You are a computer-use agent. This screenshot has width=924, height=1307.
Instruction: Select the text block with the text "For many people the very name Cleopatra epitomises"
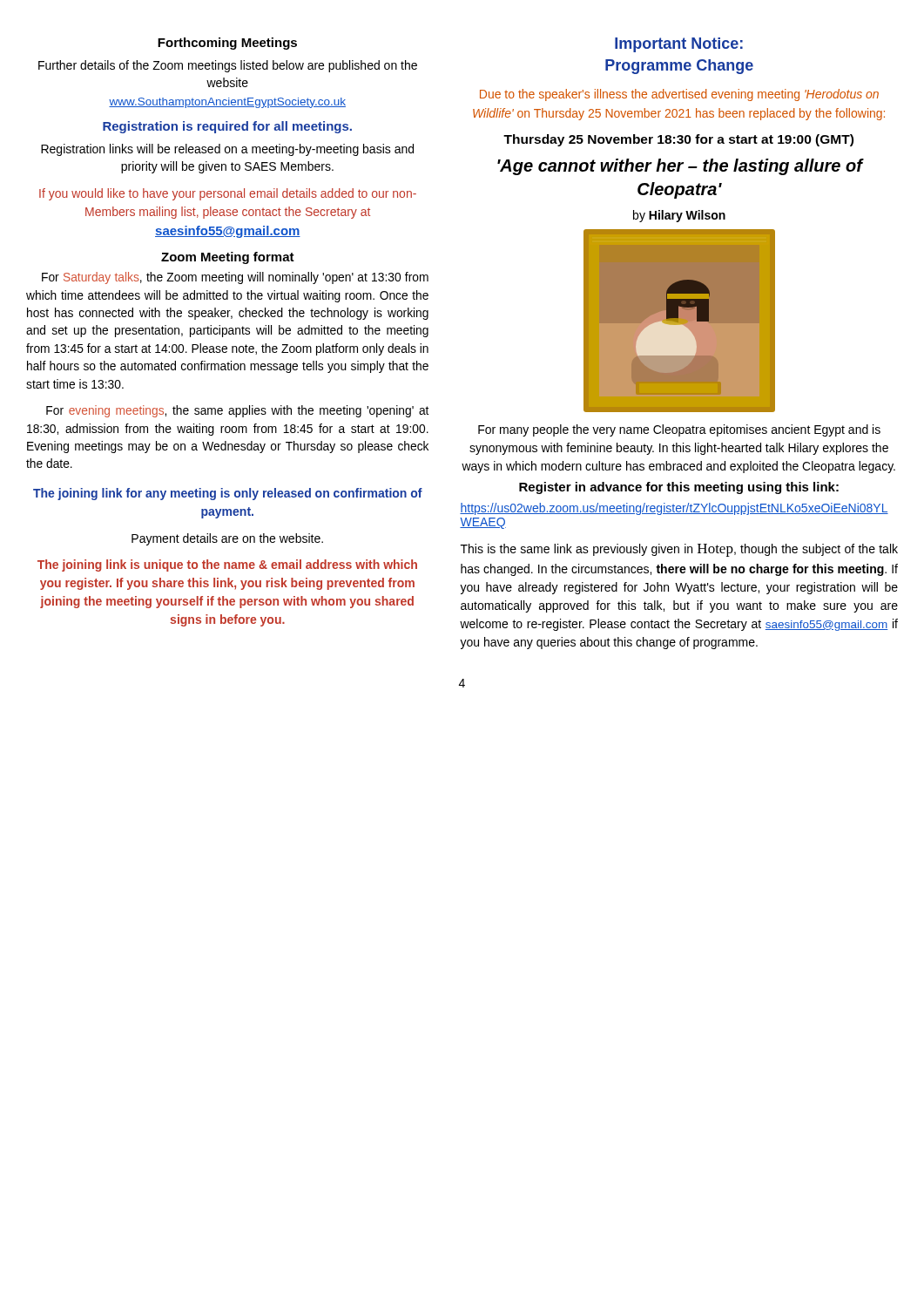point(679,448)
